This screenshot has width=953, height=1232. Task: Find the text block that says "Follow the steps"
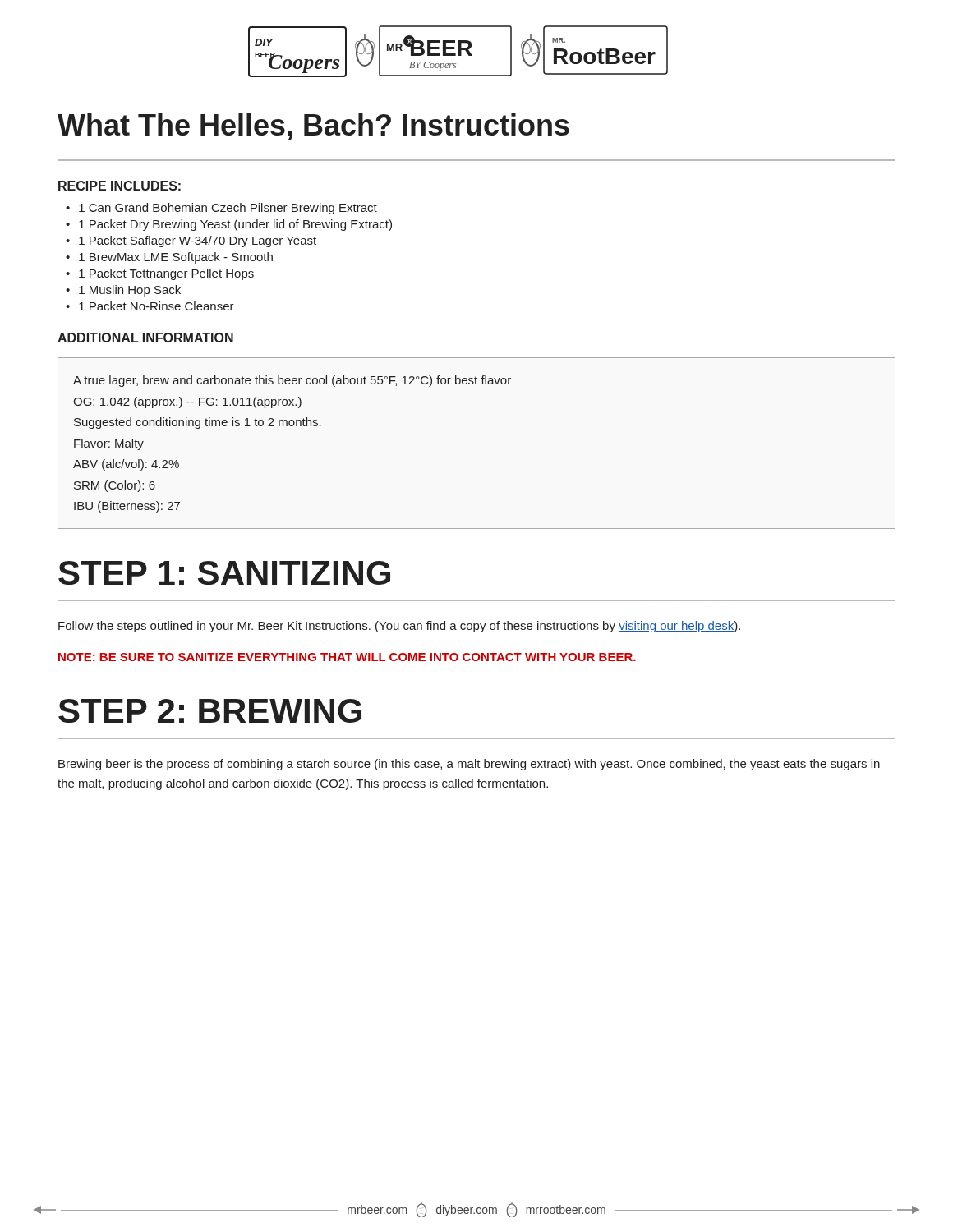[x=399, y=625]
